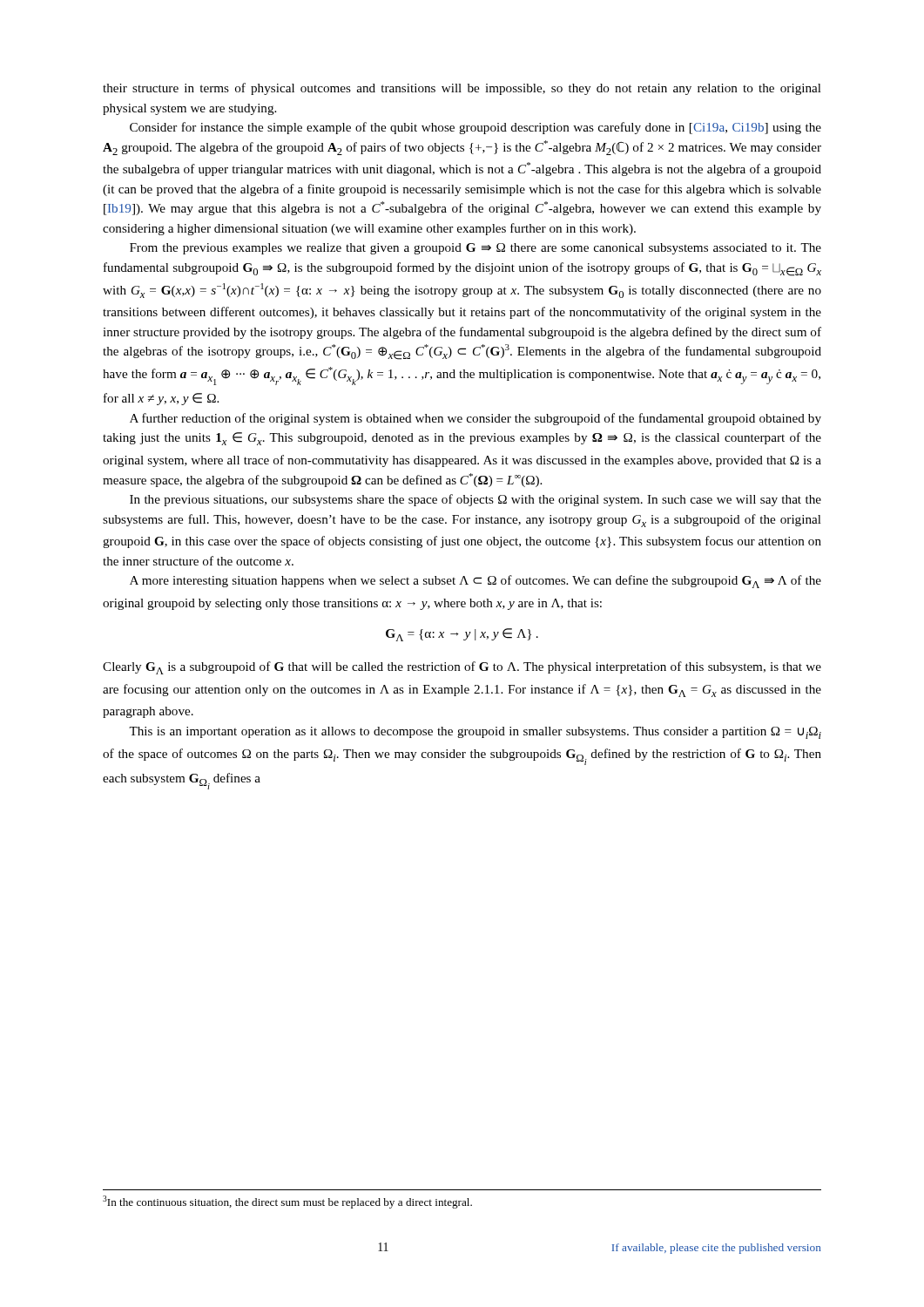The width and height of the screenshot is (924, 1307).
Task: Find the text block containing "A more interesting situation happens when we"
Action: [x=462, y=591]
